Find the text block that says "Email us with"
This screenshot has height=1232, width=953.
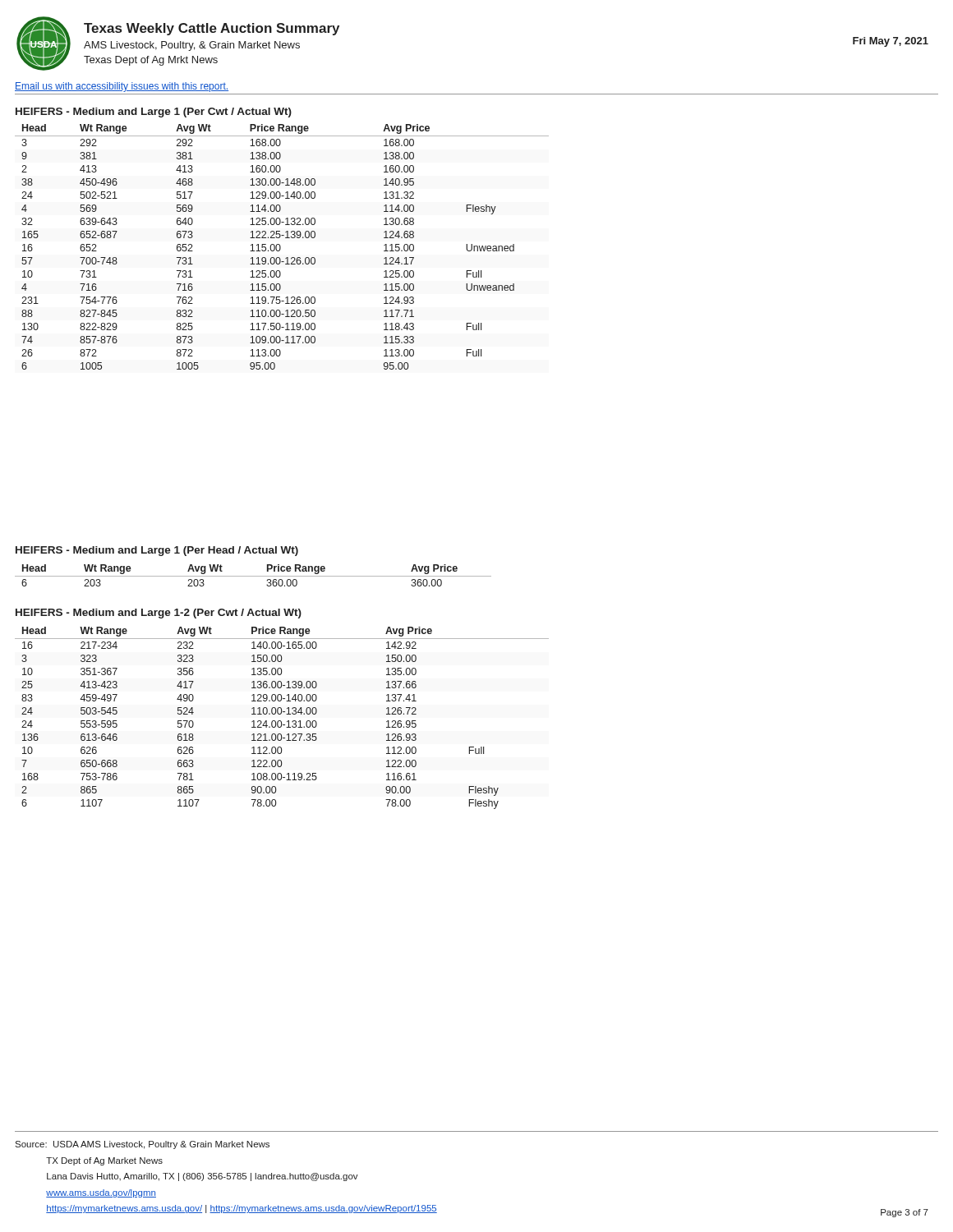(122, 86)
